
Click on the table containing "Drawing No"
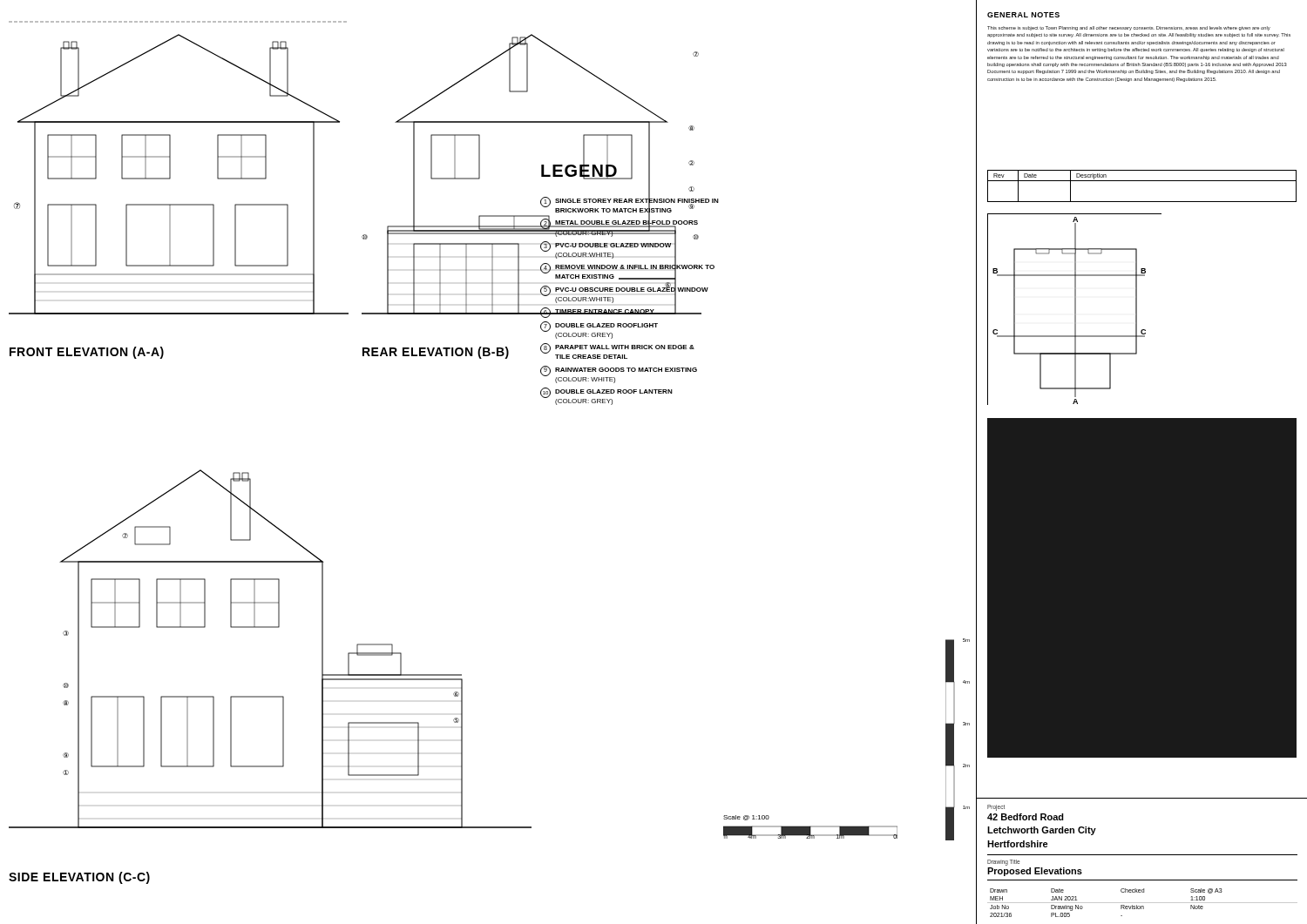click(1142, 905)
